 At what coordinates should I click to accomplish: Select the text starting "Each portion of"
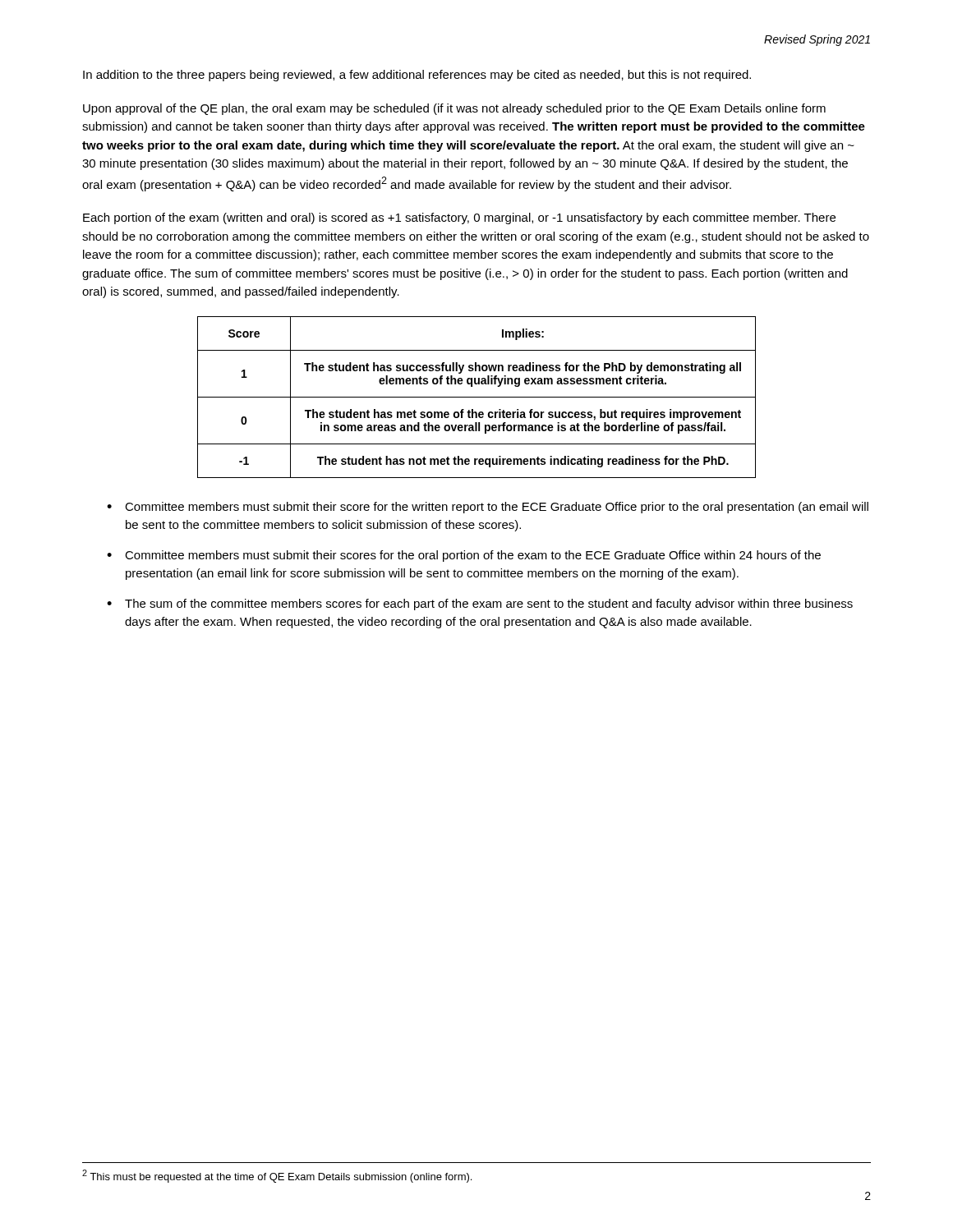[476, 254]
